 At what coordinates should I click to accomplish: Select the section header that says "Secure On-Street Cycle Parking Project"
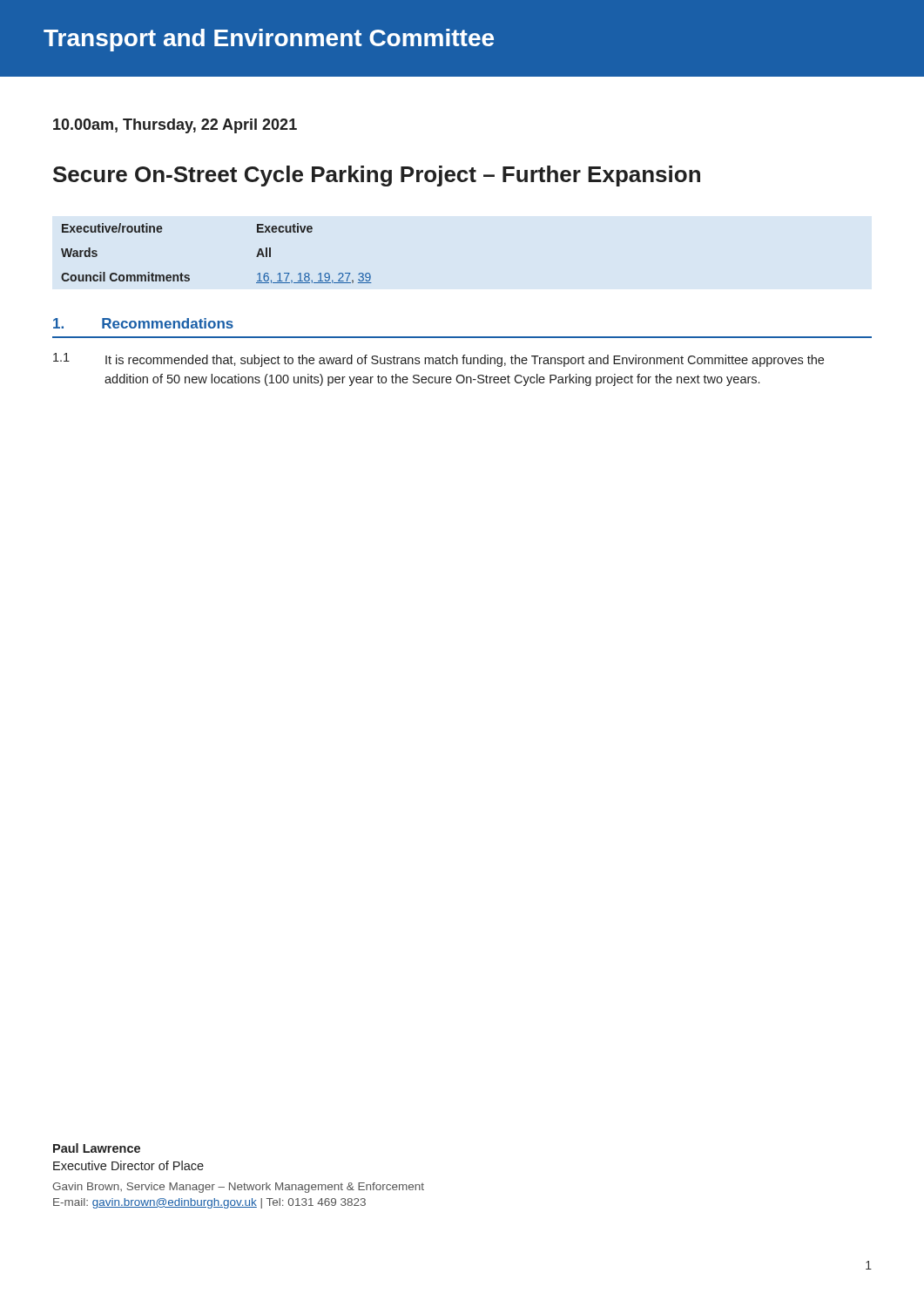point(462,175)
